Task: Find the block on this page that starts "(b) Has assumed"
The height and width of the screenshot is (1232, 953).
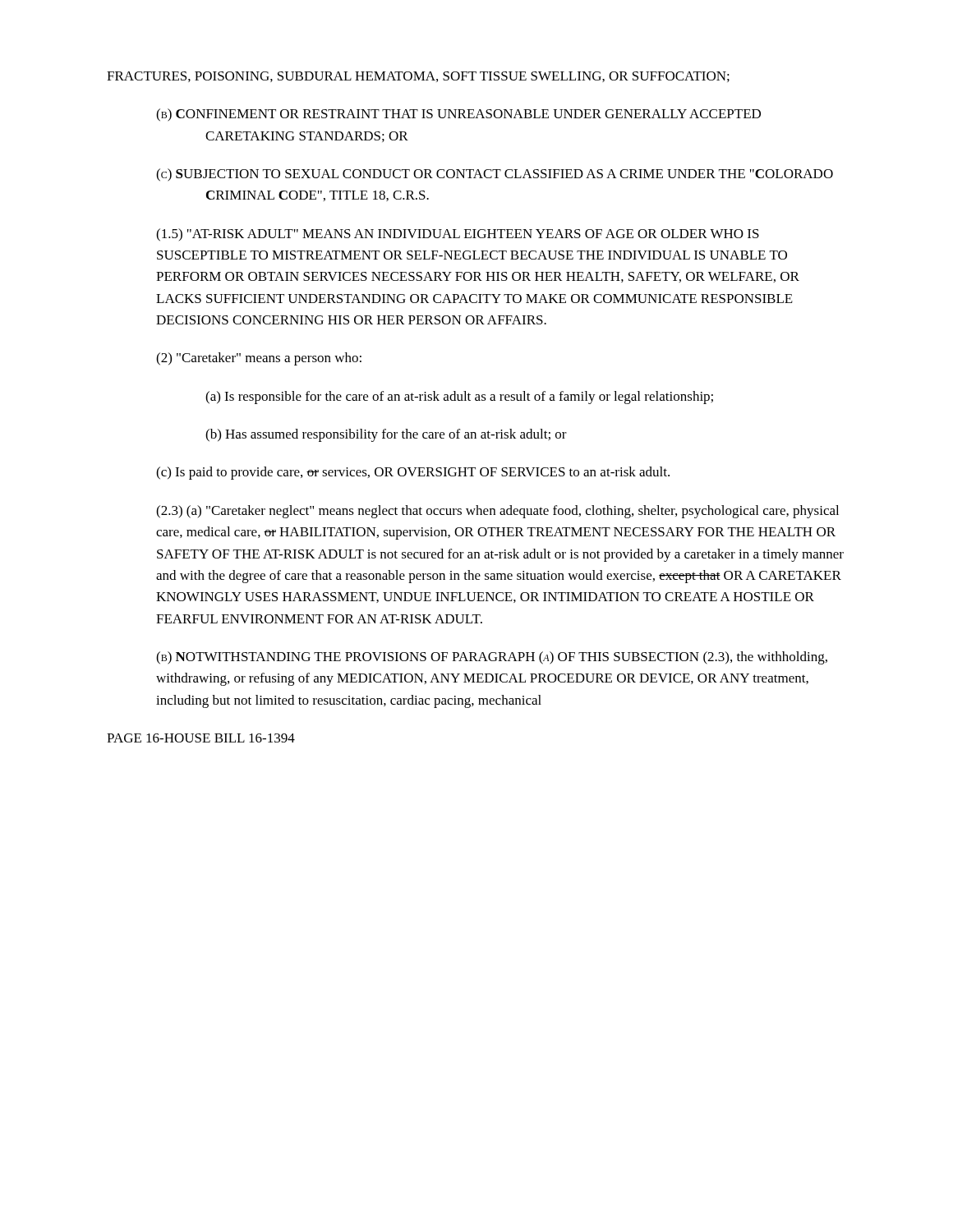Action: pos(526,435)
